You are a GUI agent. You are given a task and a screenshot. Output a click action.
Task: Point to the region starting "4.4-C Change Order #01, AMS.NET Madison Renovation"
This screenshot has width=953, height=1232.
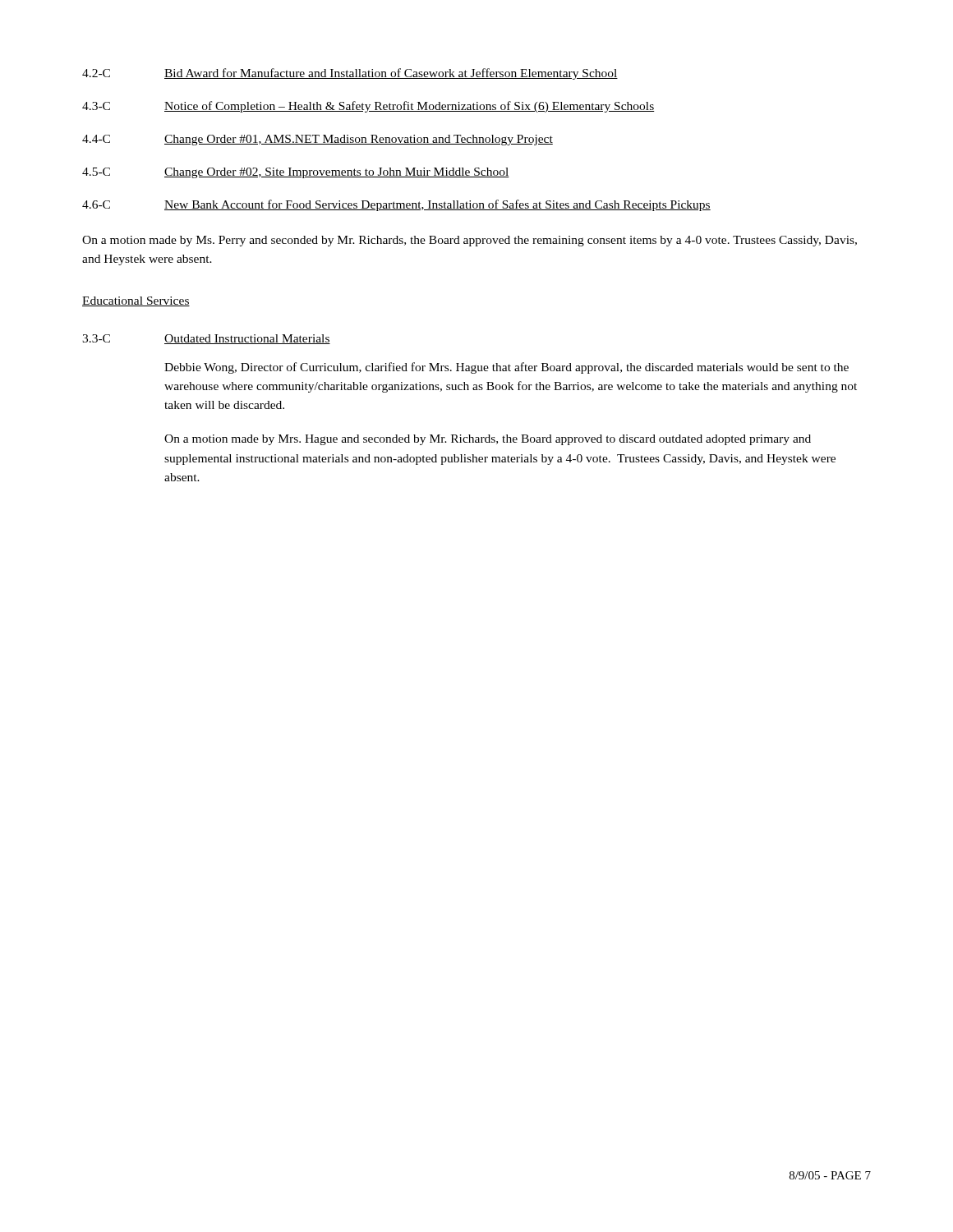[476, 139]
